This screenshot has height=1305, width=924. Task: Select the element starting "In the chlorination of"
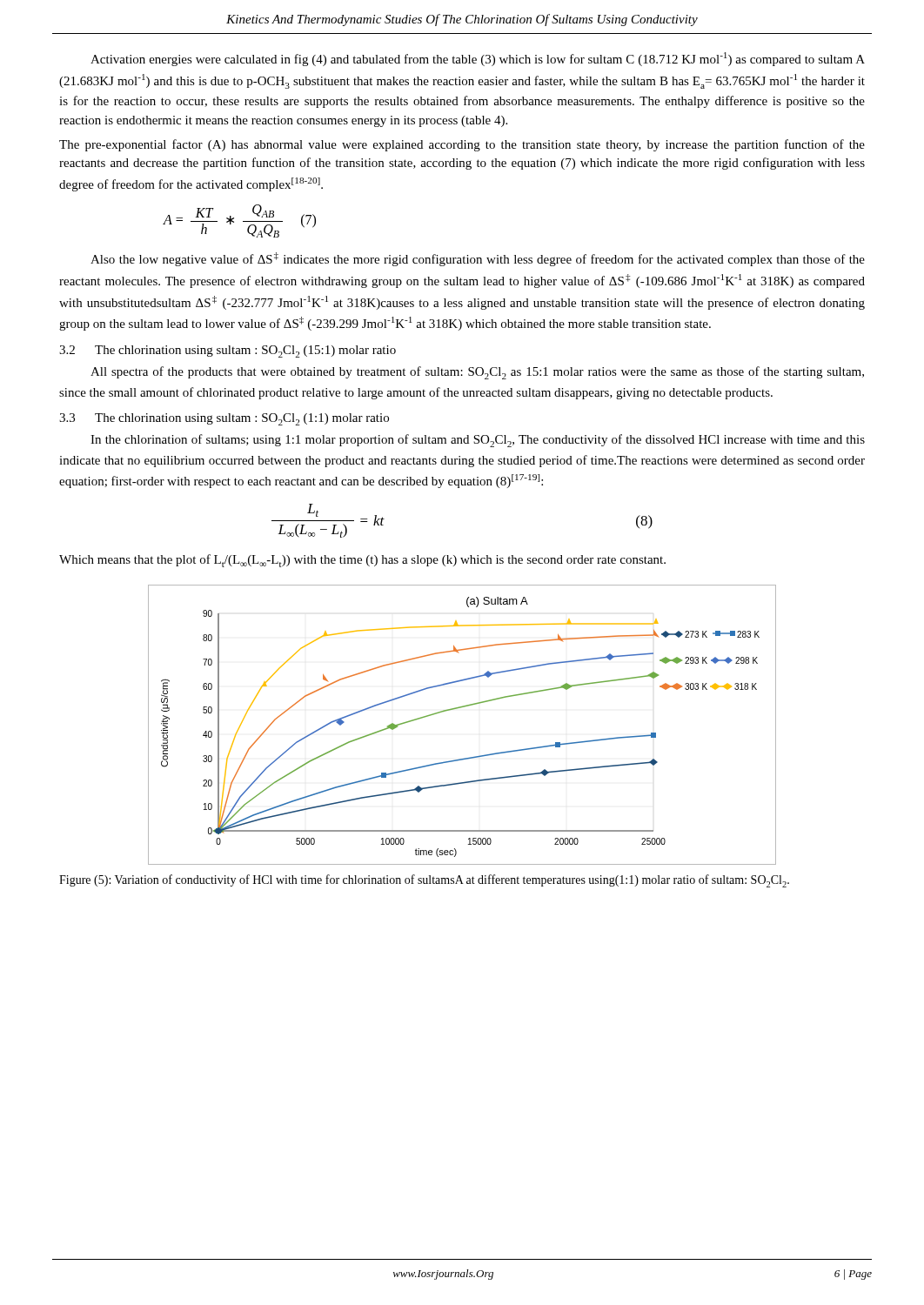[x=462, y=461]
